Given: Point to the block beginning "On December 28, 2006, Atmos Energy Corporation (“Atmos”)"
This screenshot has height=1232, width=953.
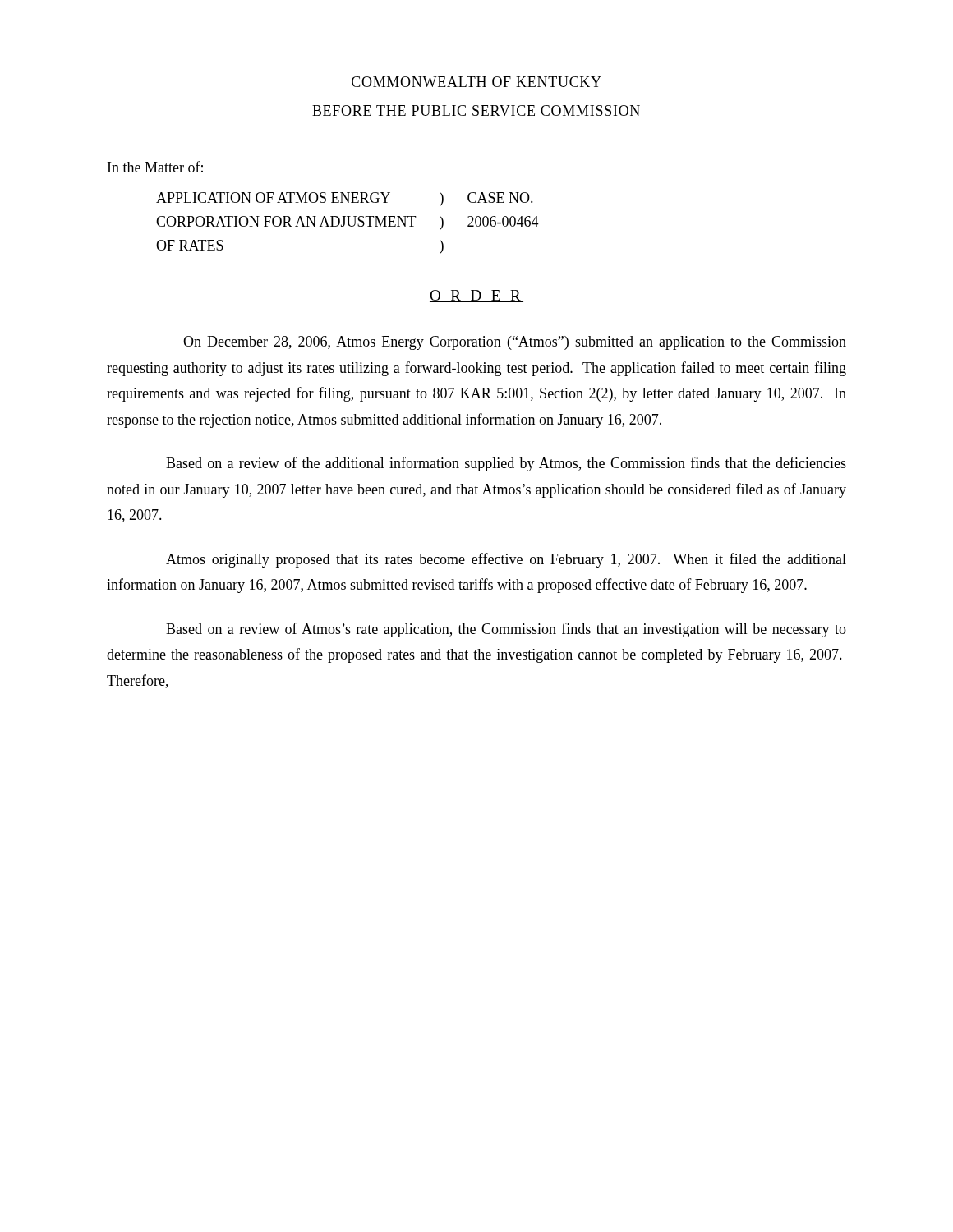Looking at the screenshot, I should tap(515, 343).
